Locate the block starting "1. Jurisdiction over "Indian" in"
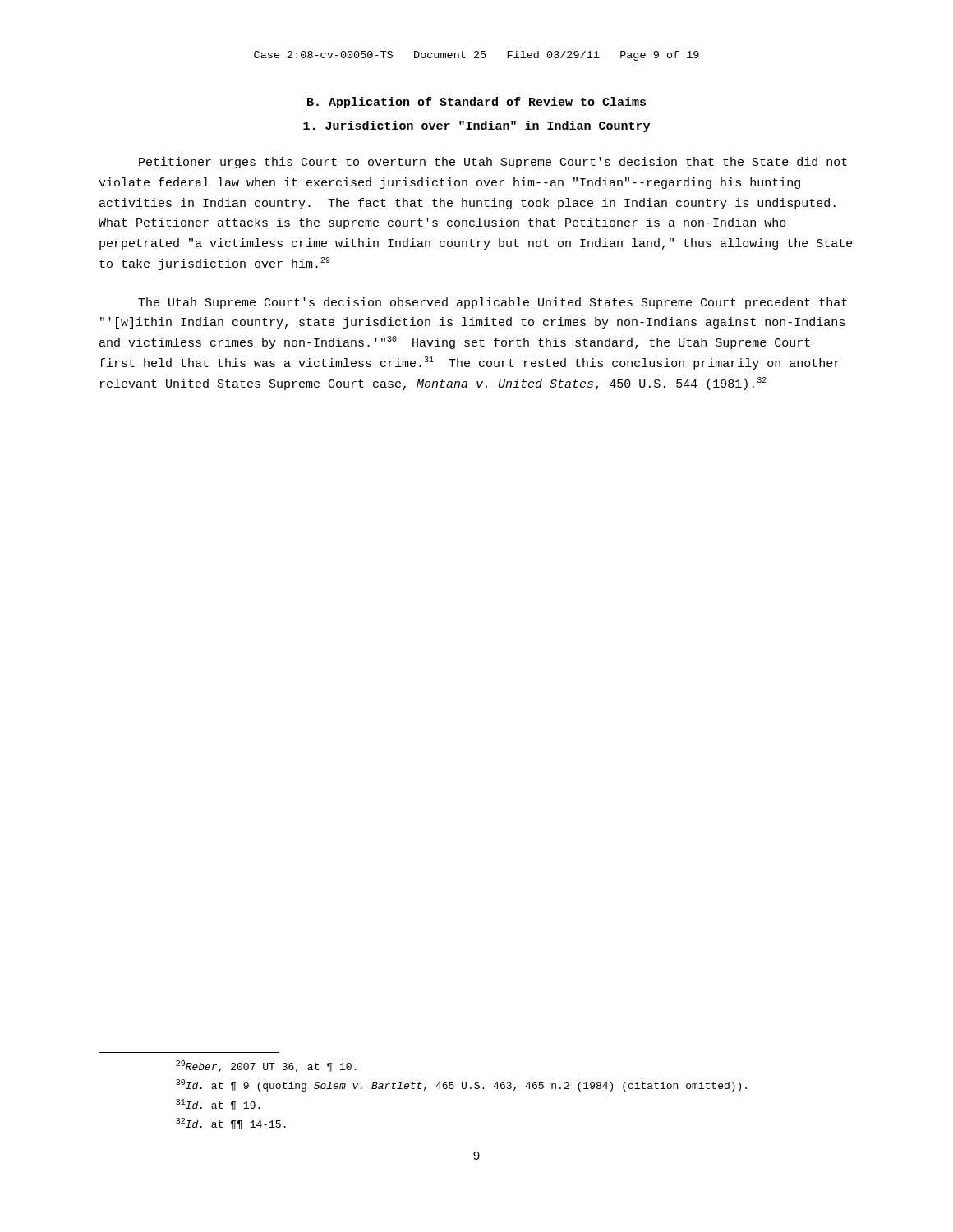This screenshot has width=953, height=1232. pos(476,127)
